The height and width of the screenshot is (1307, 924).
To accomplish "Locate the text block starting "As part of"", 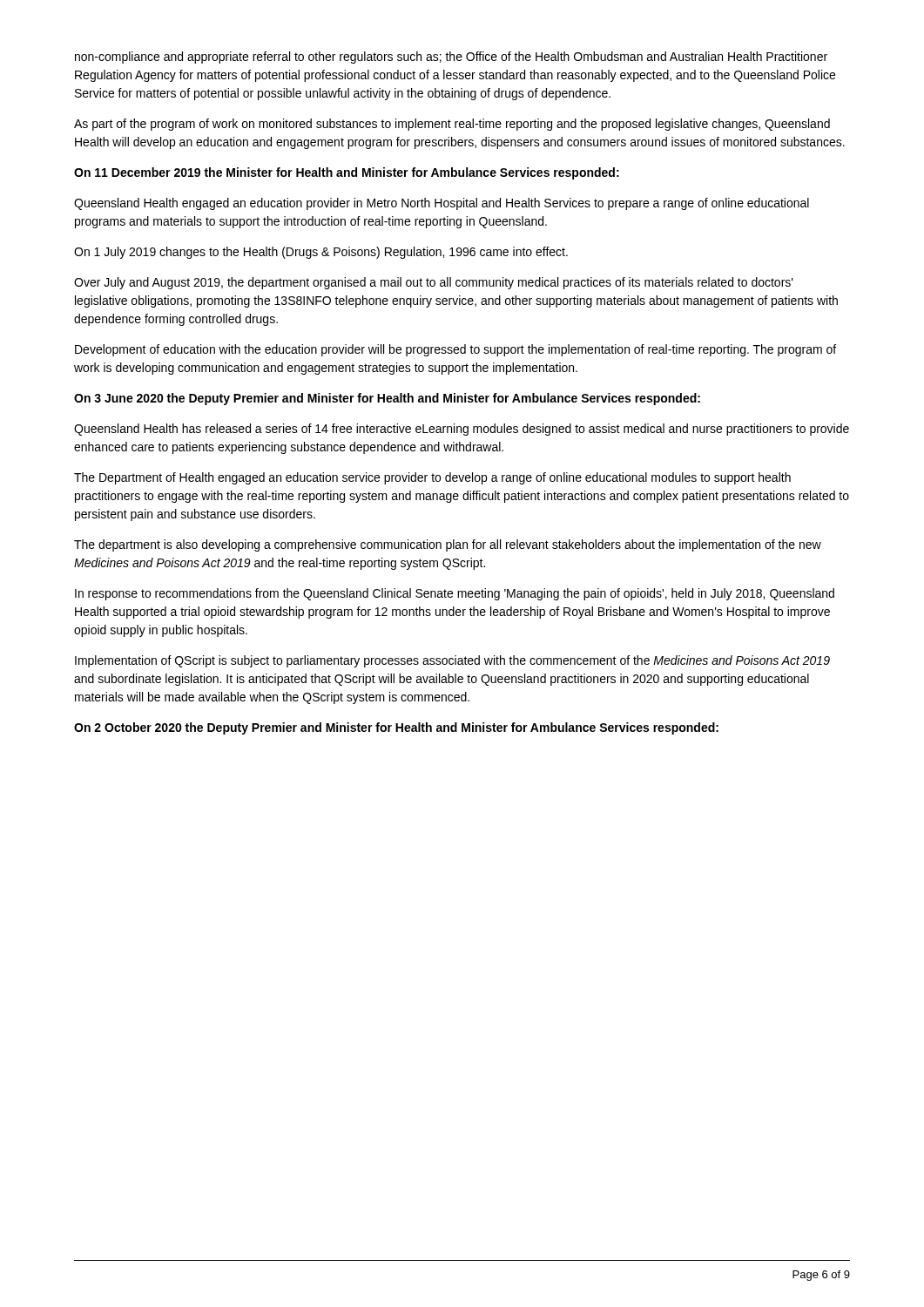I will pos(460,133).
